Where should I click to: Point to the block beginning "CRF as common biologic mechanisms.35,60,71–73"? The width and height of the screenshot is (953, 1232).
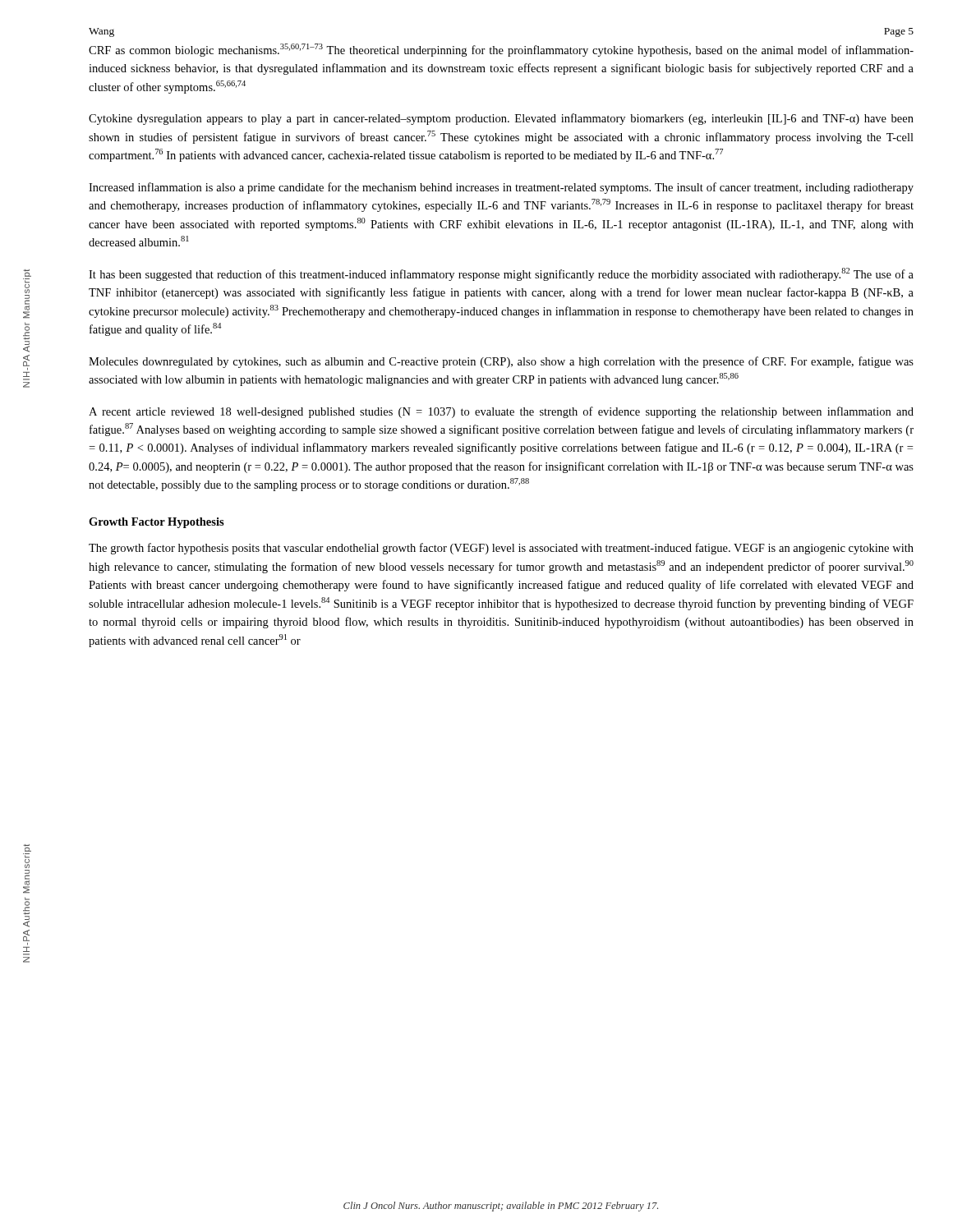[x=501, y=68]
